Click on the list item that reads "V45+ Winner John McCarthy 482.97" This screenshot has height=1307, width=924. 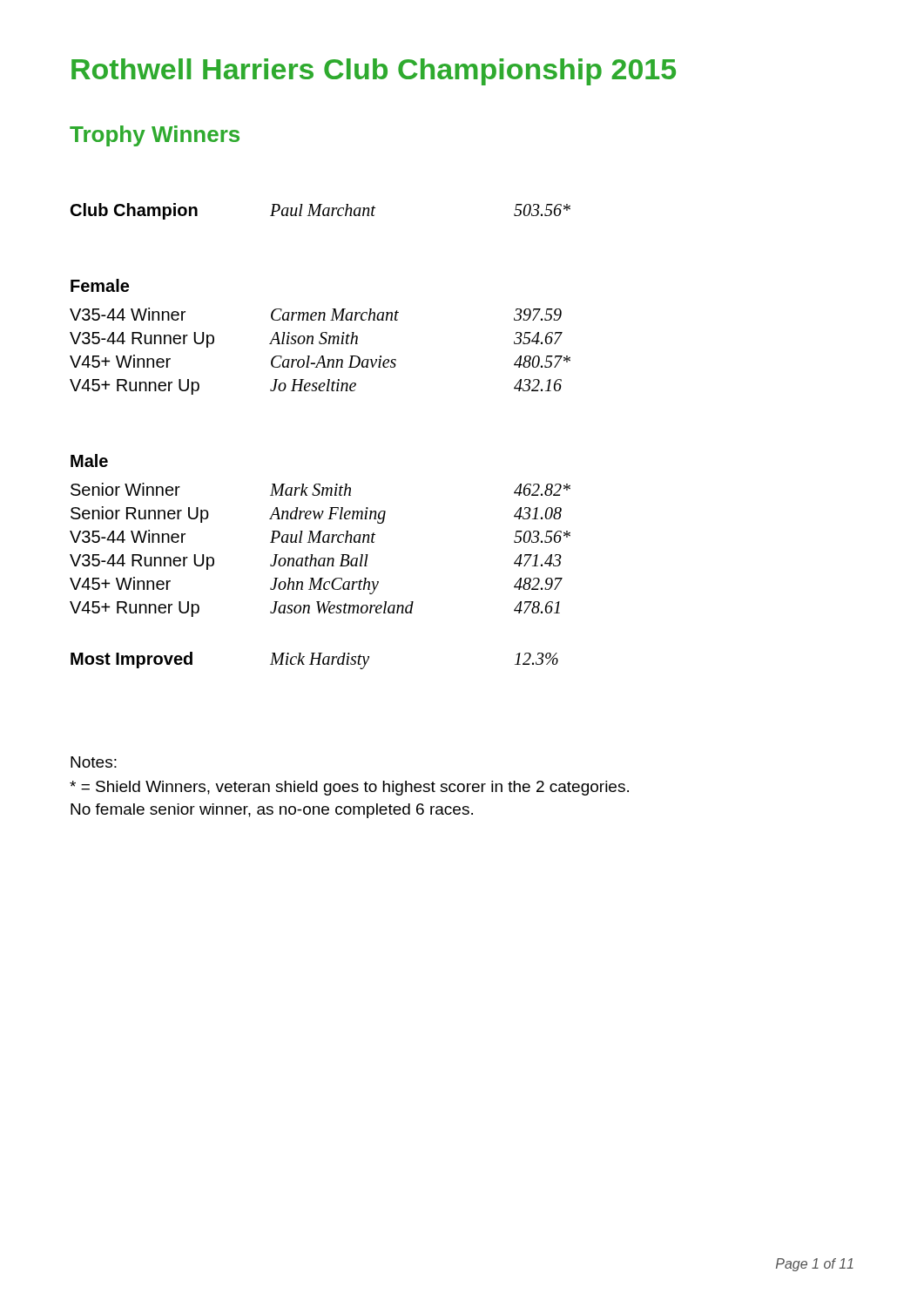(x=316, y=586)
